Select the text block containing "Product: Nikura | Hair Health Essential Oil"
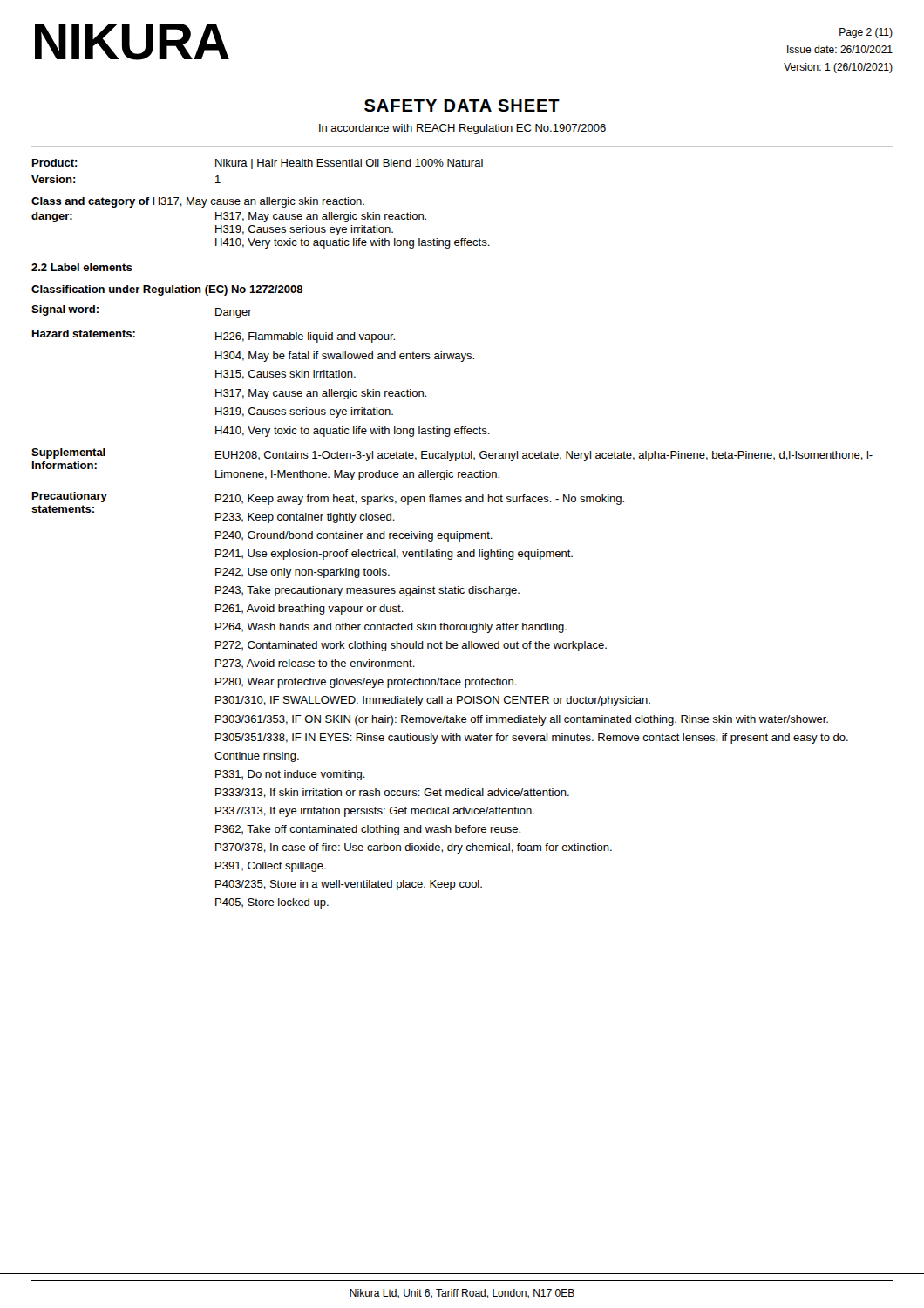The height and width of the screenshot is (1308, 924). pos(462,163)
